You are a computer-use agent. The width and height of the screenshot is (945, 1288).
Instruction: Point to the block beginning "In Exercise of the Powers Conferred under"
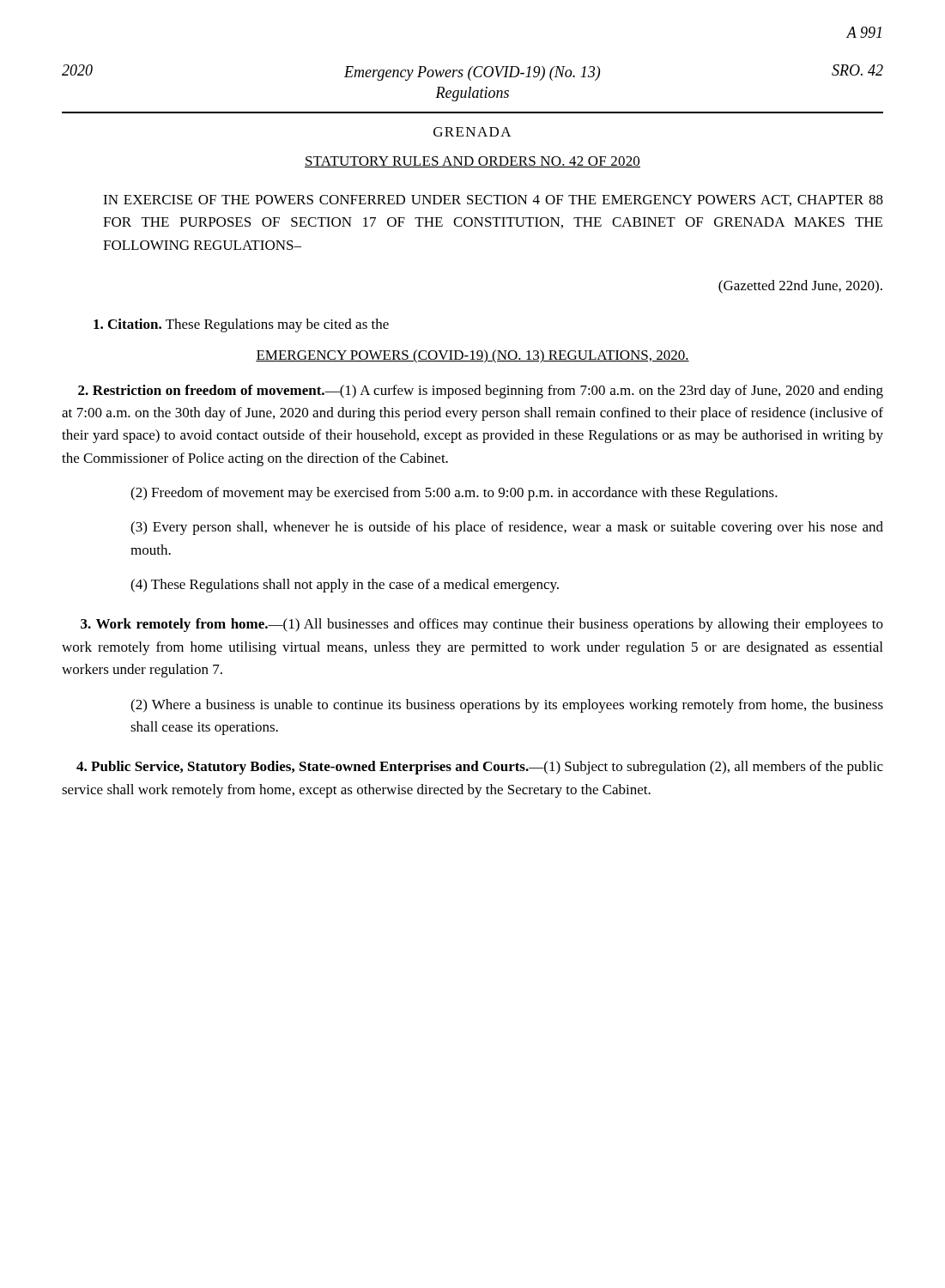[x=493, y=222]
